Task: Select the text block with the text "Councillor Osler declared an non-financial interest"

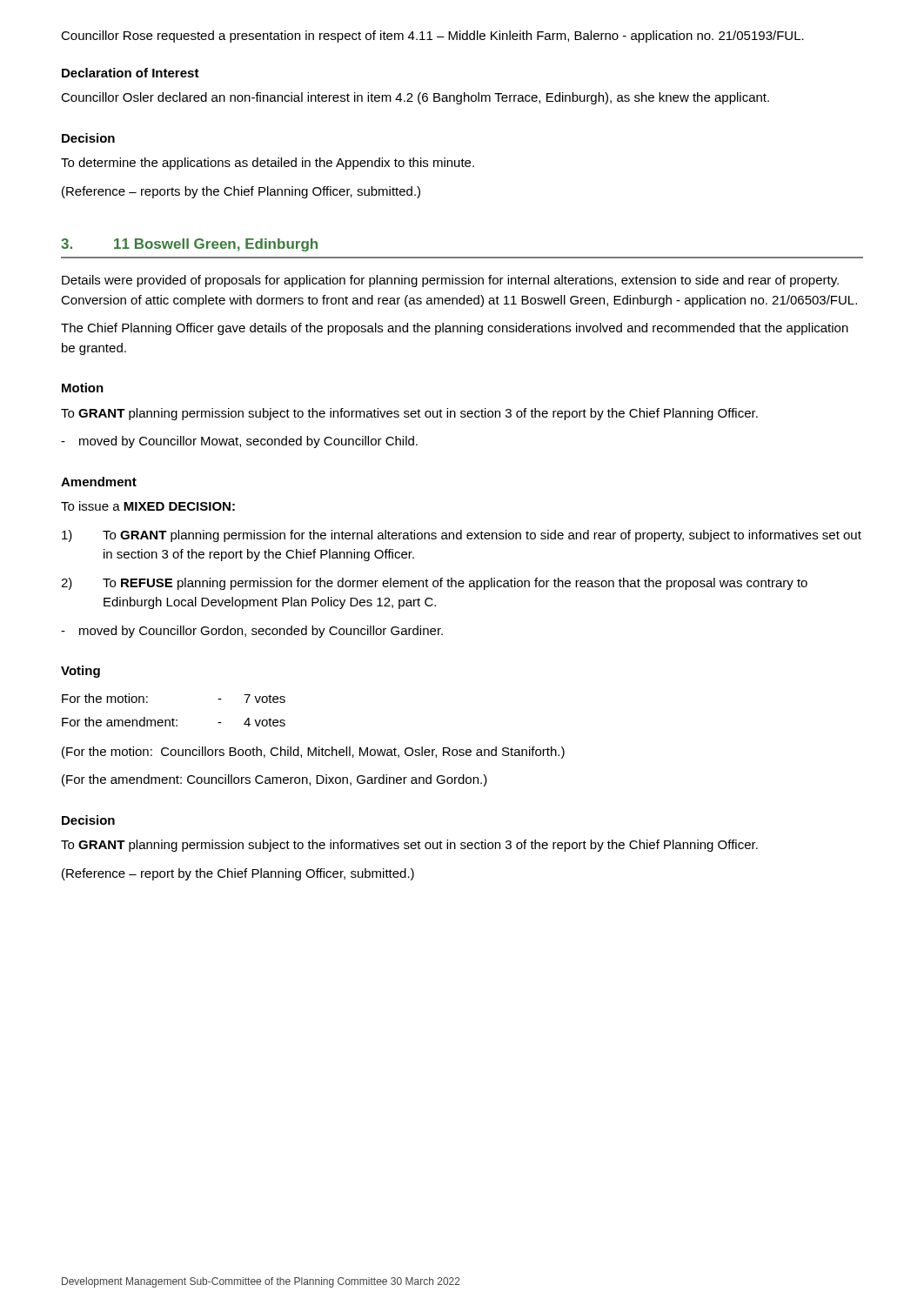Action: pyautogui.click(x=462, y=98)
